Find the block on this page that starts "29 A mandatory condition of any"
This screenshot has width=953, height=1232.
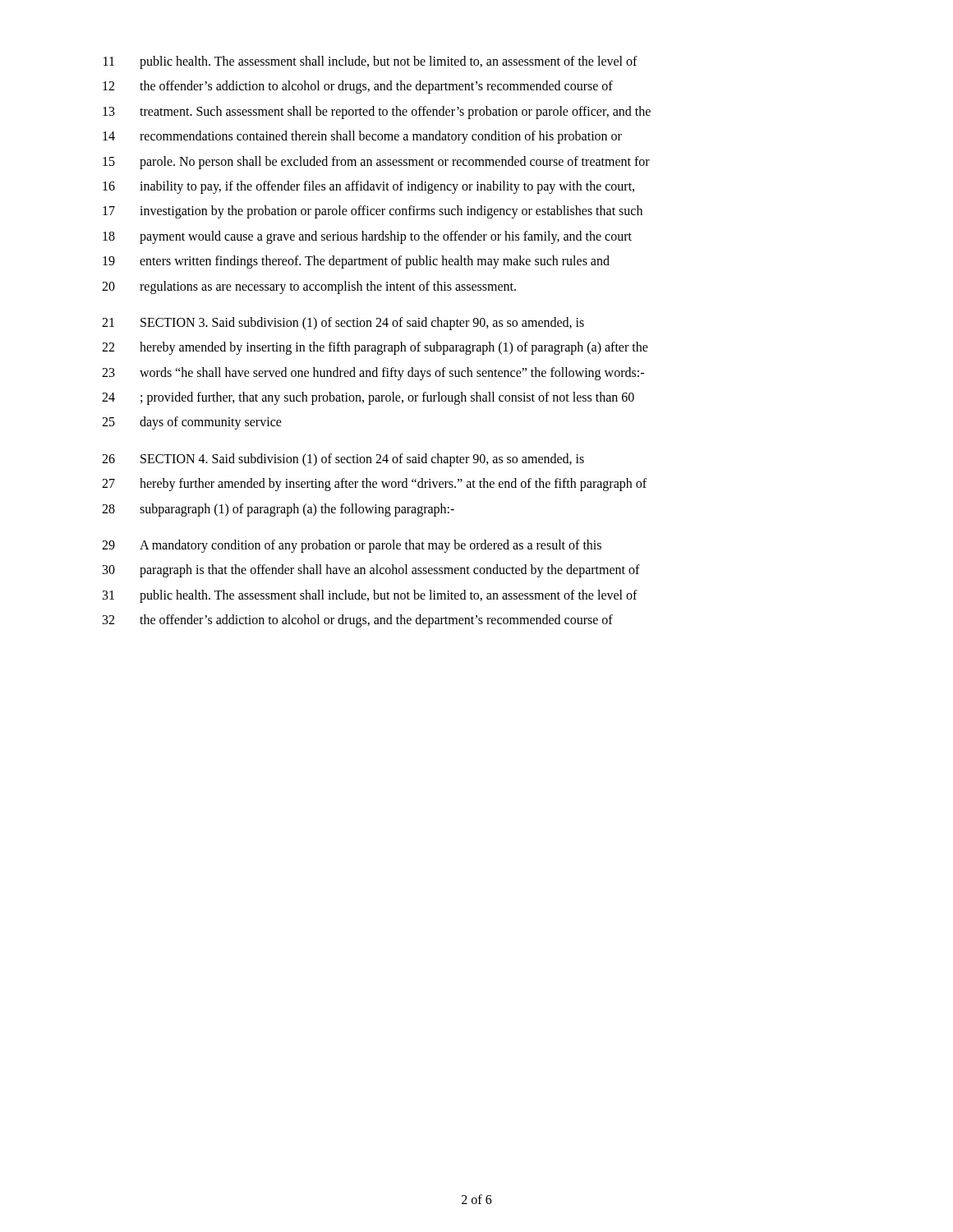coord(476,546)
